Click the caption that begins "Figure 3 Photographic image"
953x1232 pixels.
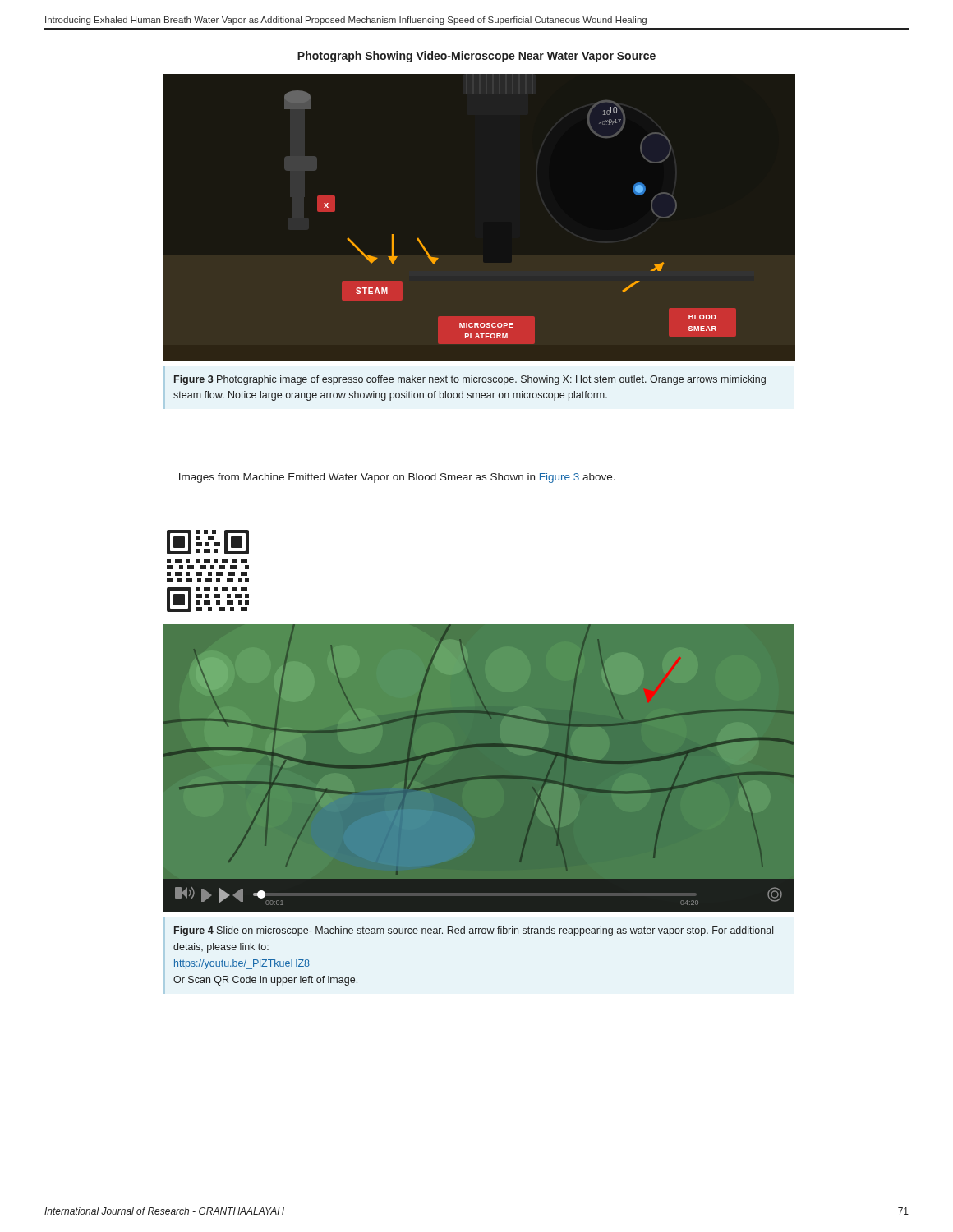pyautogui.click(x=470, y=387)
